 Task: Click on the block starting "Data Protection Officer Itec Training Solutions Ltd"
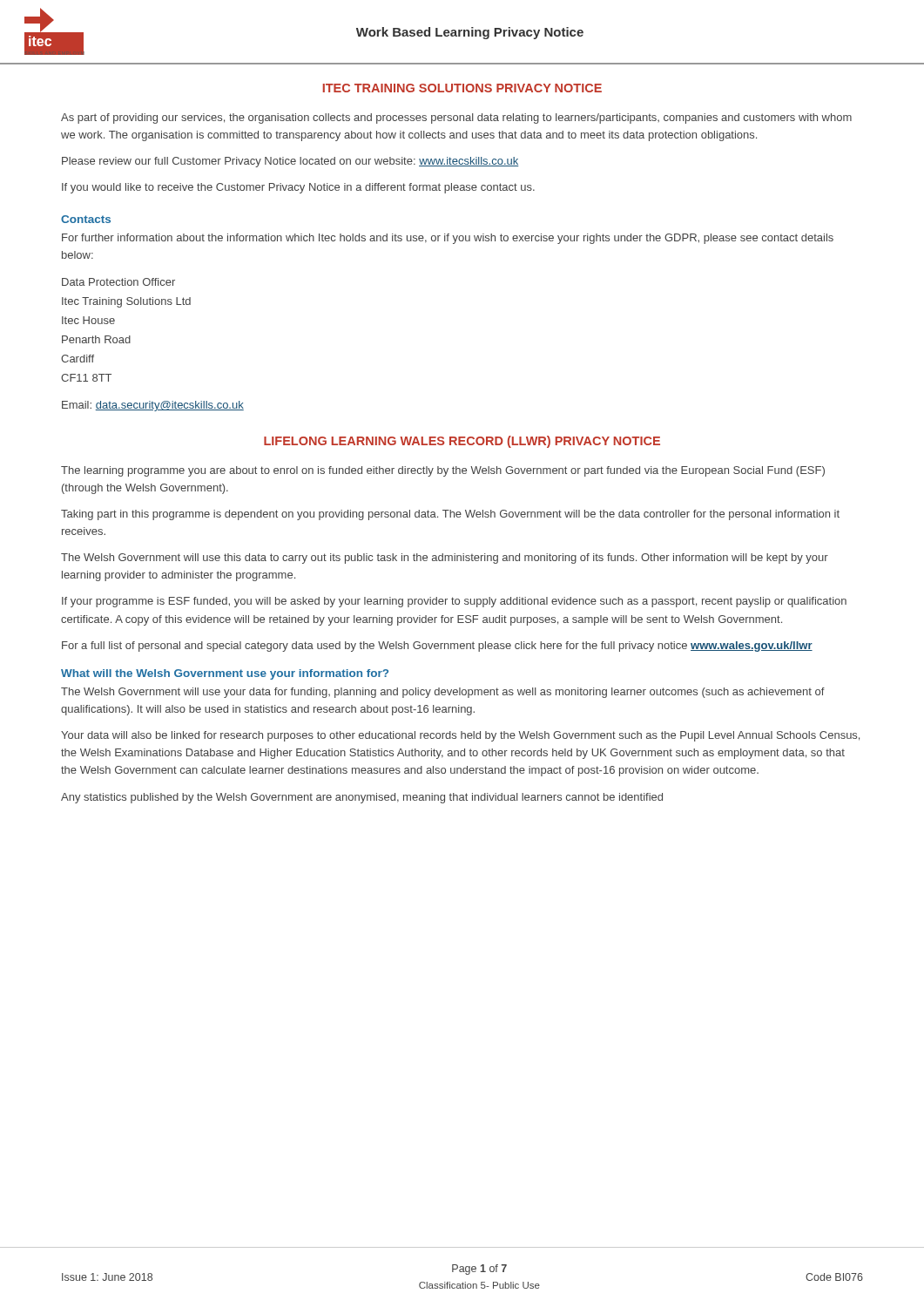click(126, 330)
